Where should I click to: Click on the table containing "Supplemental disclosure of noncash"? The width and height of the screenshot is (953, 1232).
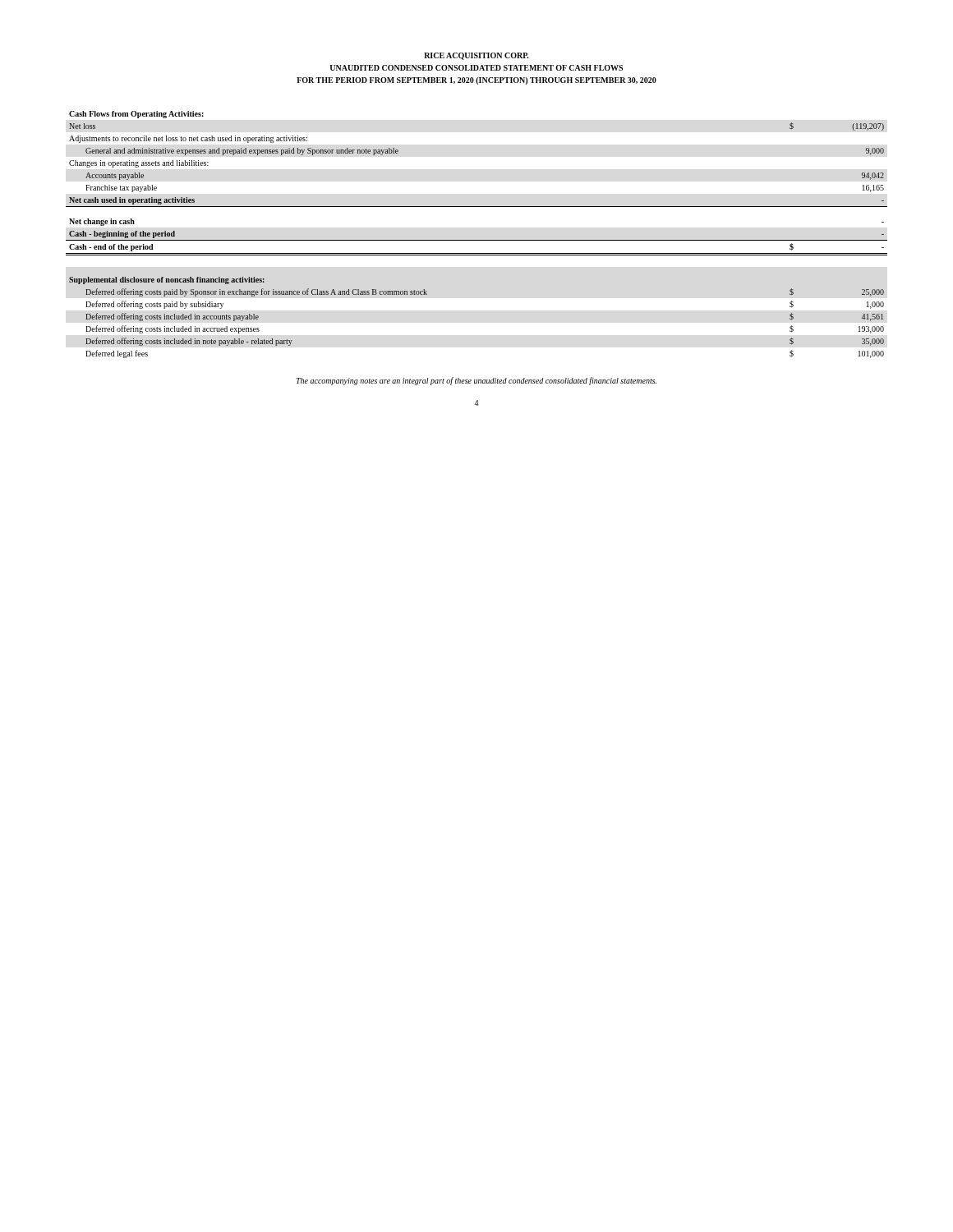click(x=476, y=230)
